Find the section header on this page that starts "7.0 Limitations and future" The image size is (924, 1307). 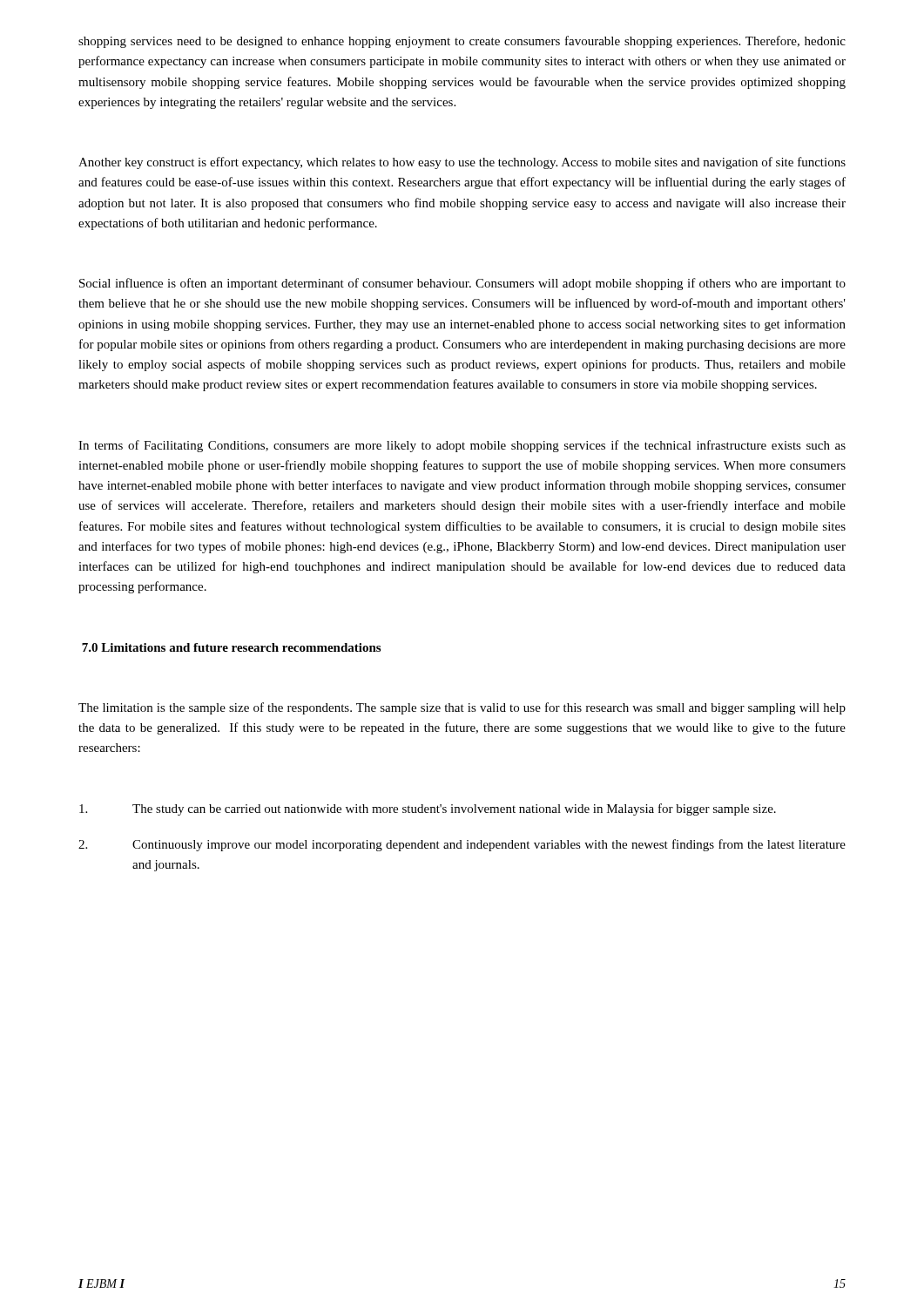231,647
